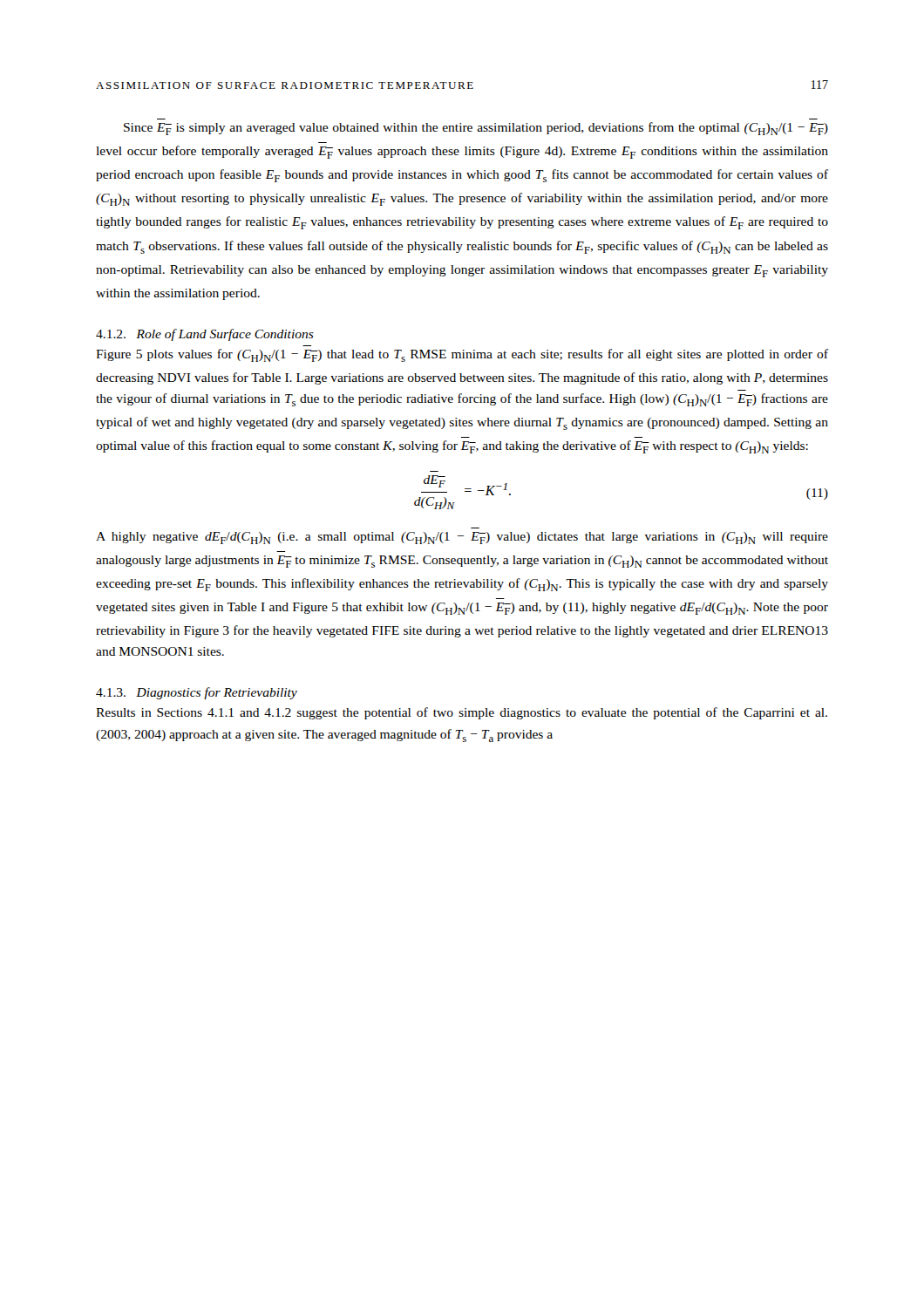Locate the text "4.1.2. Role of Land Surface Conditions"
Screen dimensions: 1308x924
[x=205, y=333]
